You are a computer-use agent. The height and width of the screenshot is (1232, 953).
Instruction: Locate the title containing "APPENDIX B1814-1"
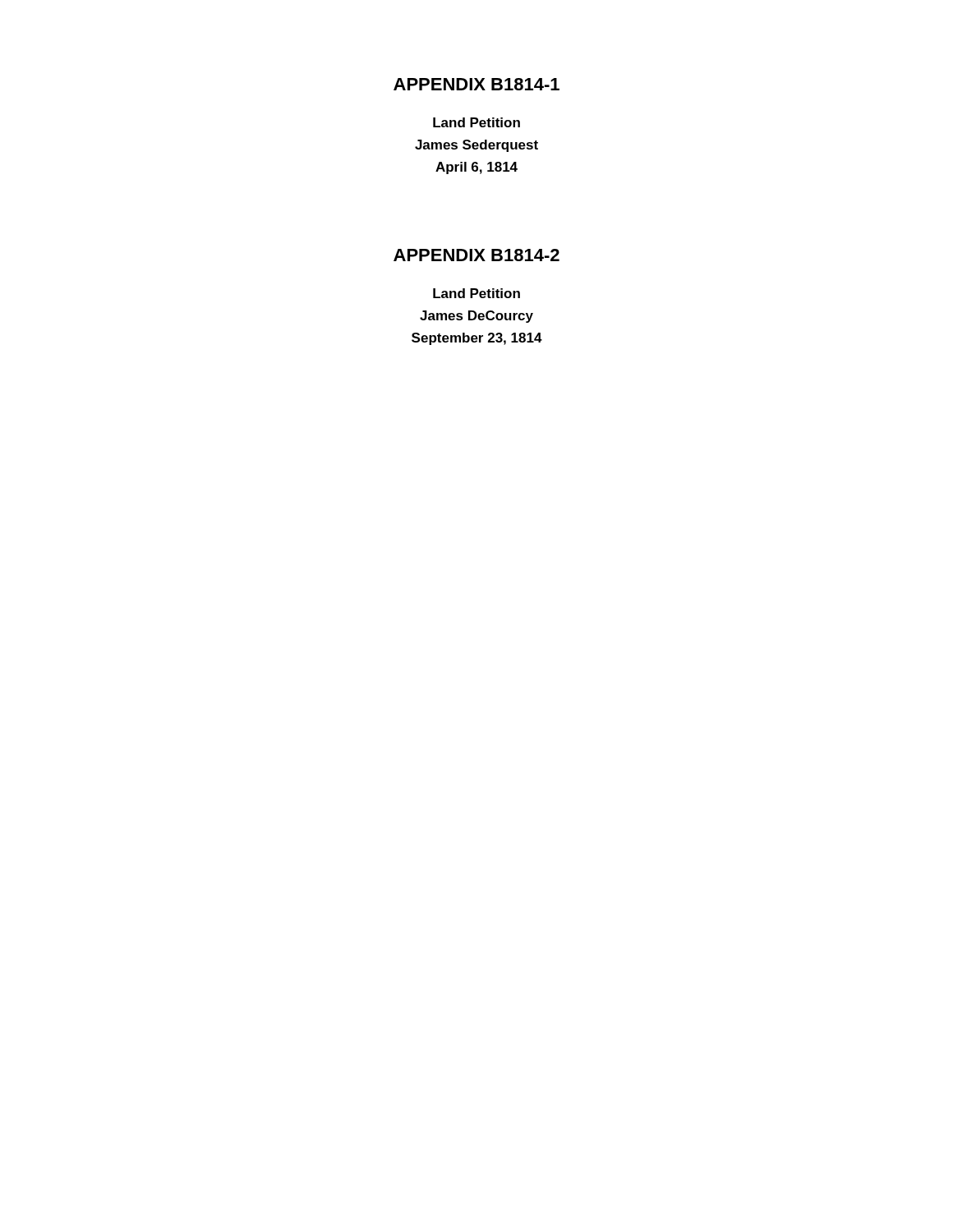(x=476, y=84)
